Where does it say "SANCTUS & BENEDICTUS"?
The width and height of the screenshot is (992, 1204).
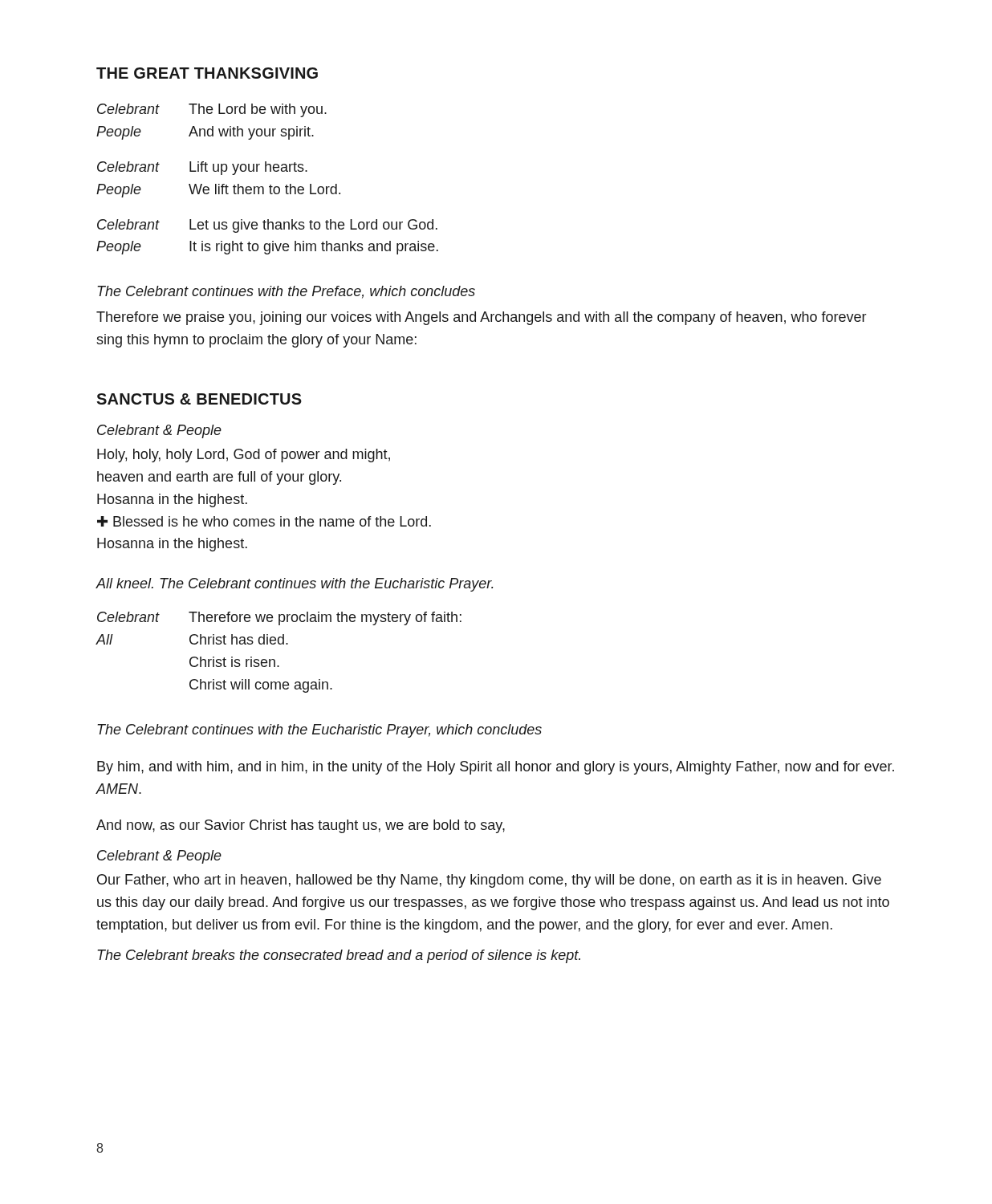coord(199,399)
